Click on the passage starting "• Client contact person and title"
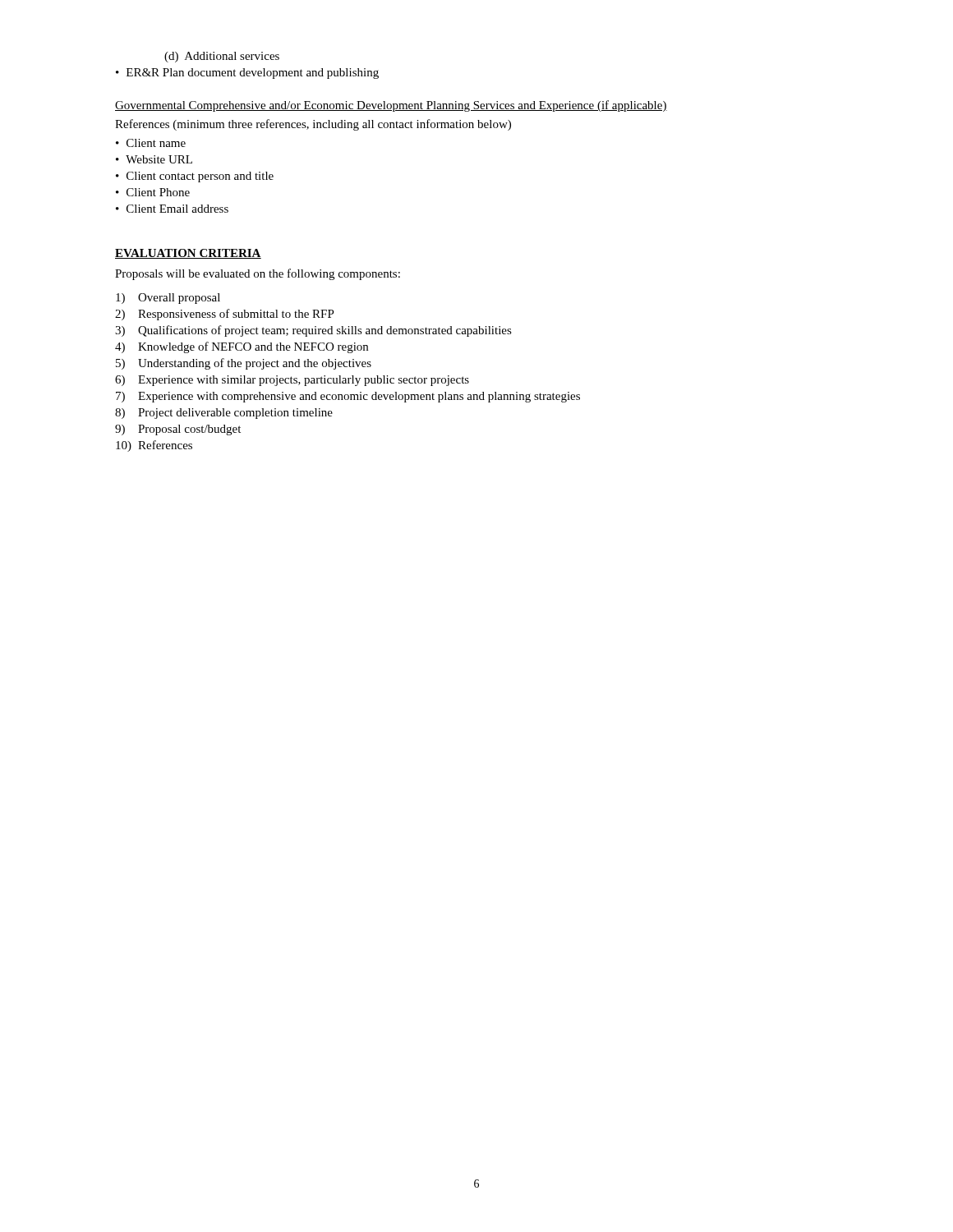Screen dimensions: 1232x953 click(x=194, y=176)
